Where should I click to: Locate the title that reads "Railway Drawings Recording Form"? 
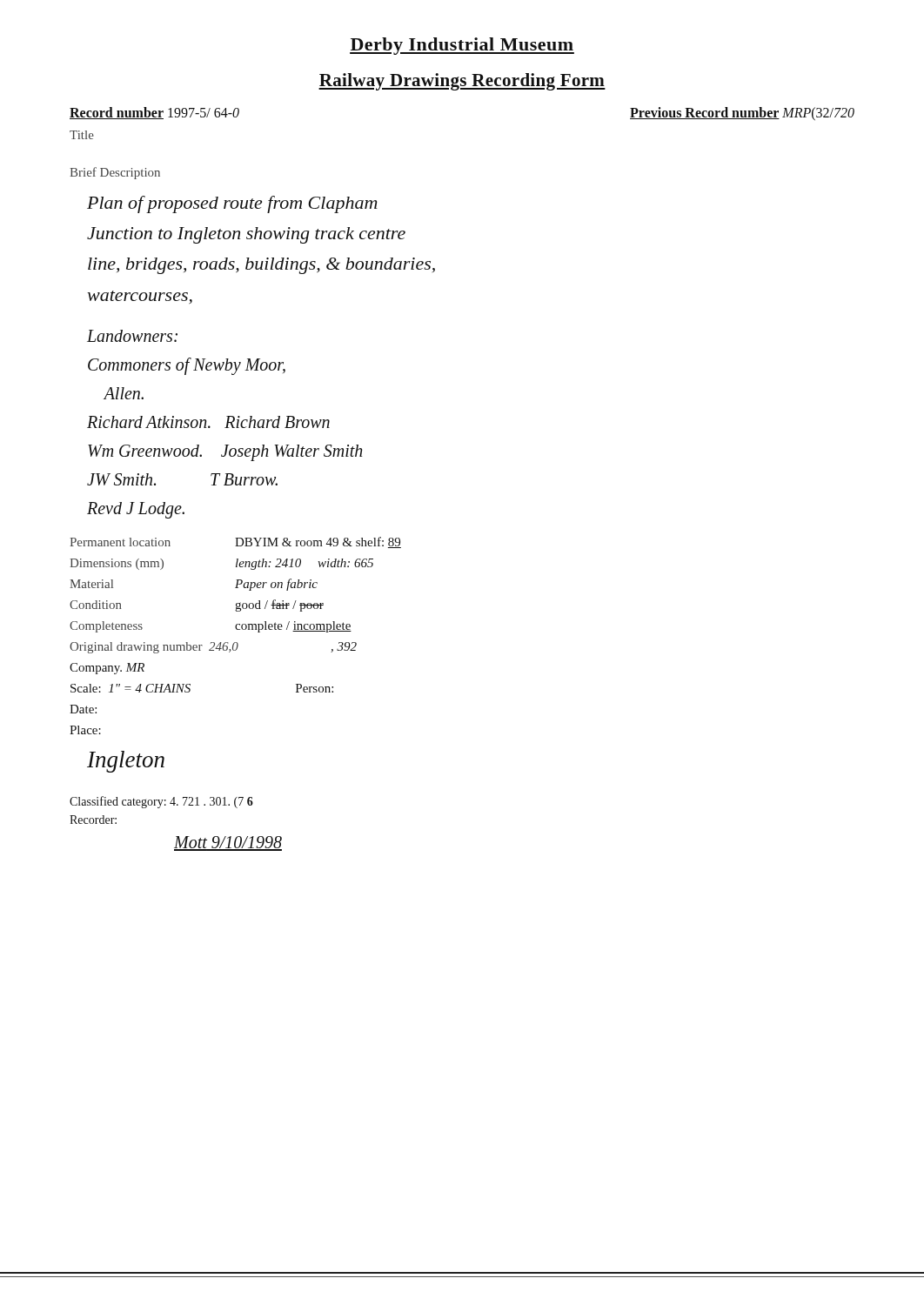point(462,80)
